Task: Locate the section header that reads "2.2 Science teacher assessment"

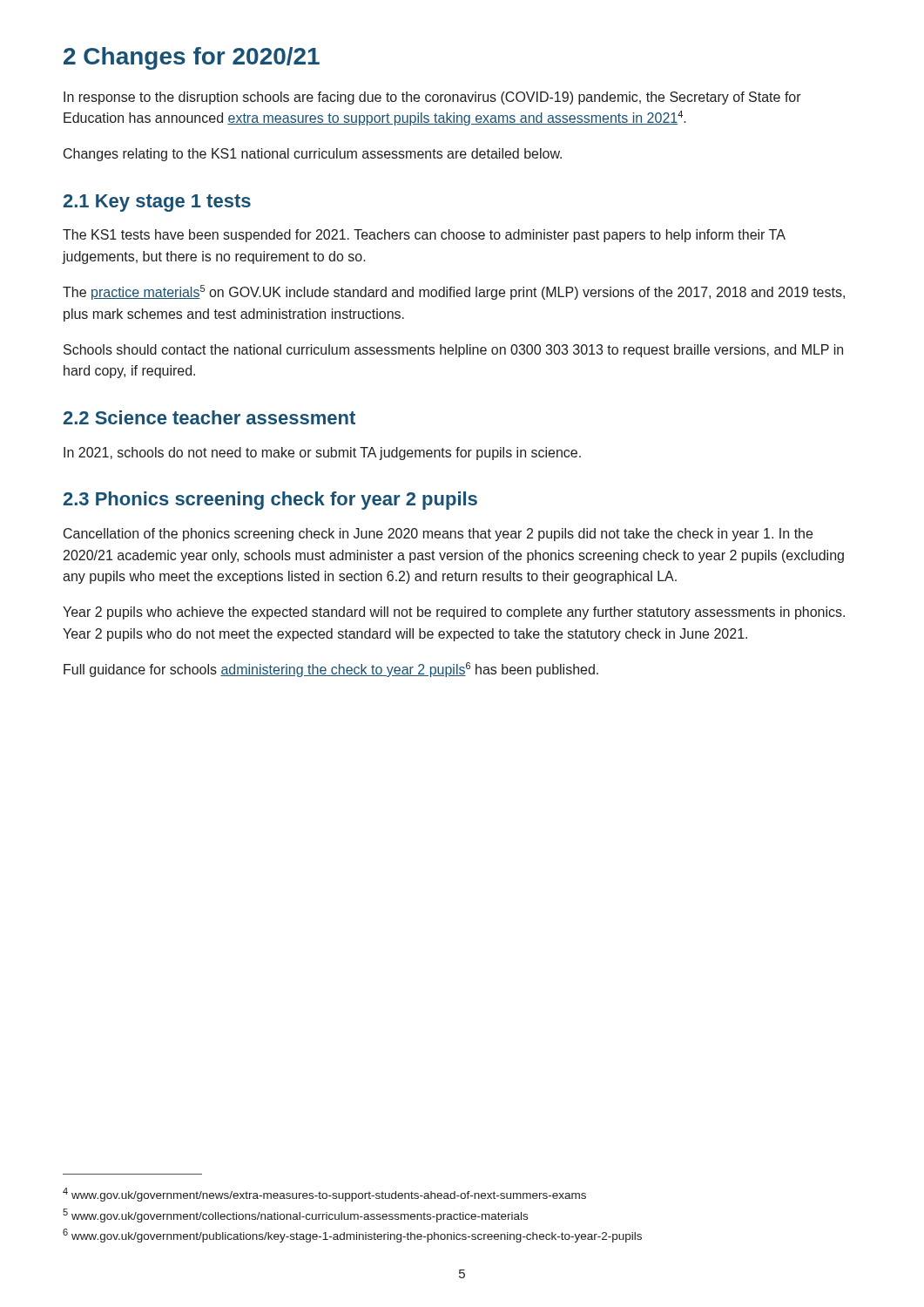Action: tap(209, 417)
